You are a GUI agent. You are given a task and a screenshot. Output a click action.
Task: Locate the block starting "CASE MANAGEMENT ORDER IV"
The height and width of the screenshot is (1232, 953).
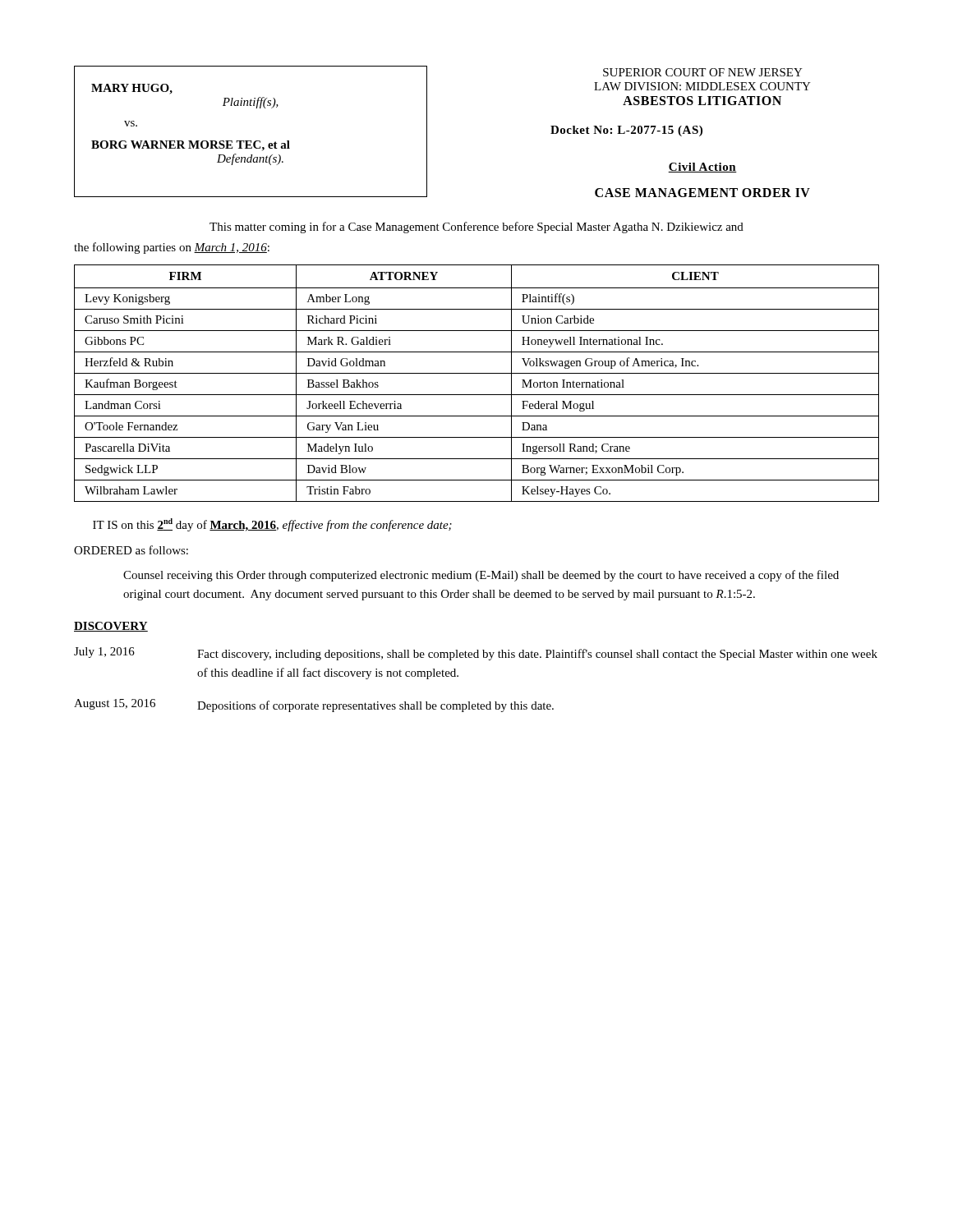pyautogui.click(x=702, y=193)
